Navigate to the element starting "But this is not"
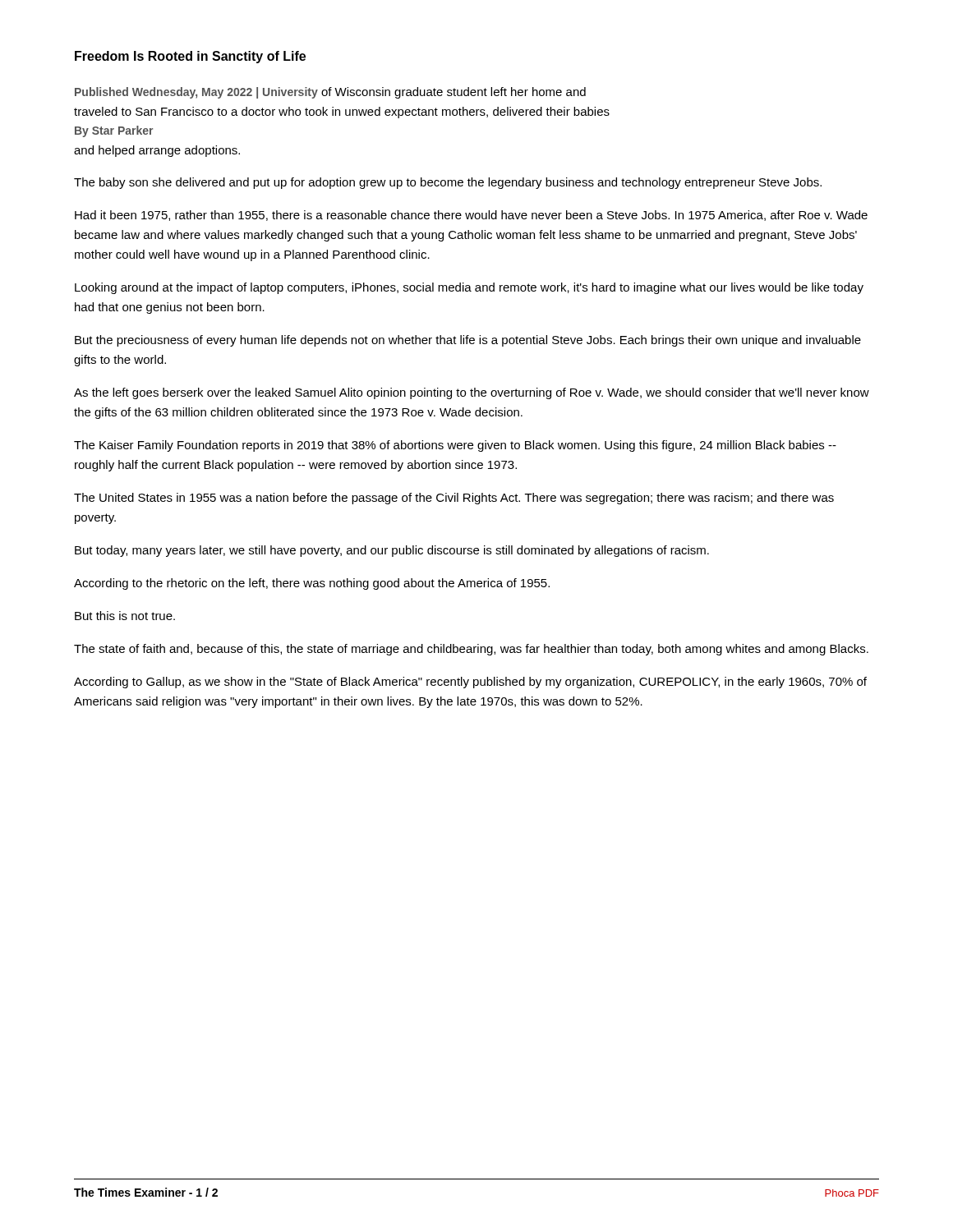 [125, 615]
